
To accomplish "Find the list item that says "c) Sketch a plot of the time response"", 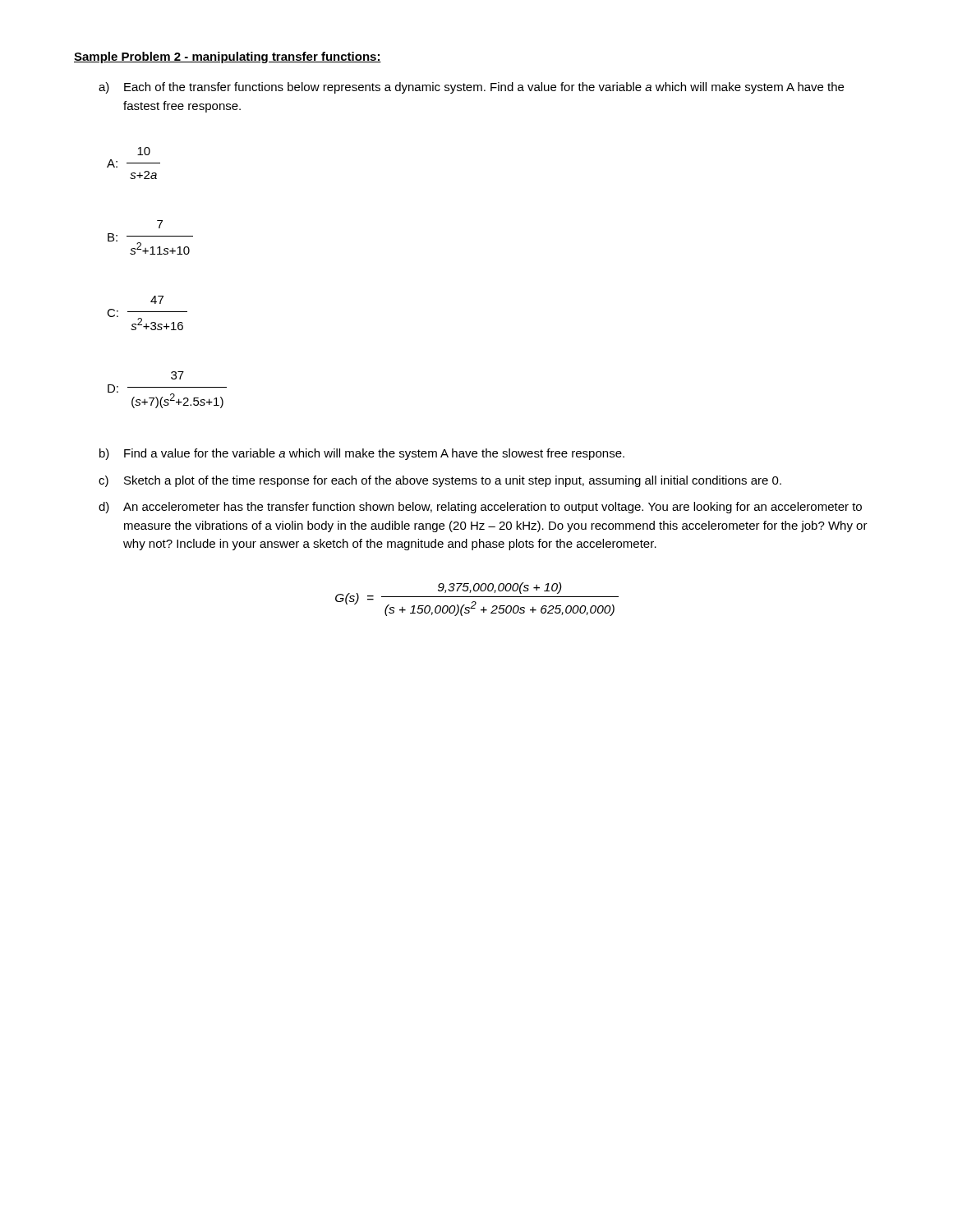I will pos(489,480).
